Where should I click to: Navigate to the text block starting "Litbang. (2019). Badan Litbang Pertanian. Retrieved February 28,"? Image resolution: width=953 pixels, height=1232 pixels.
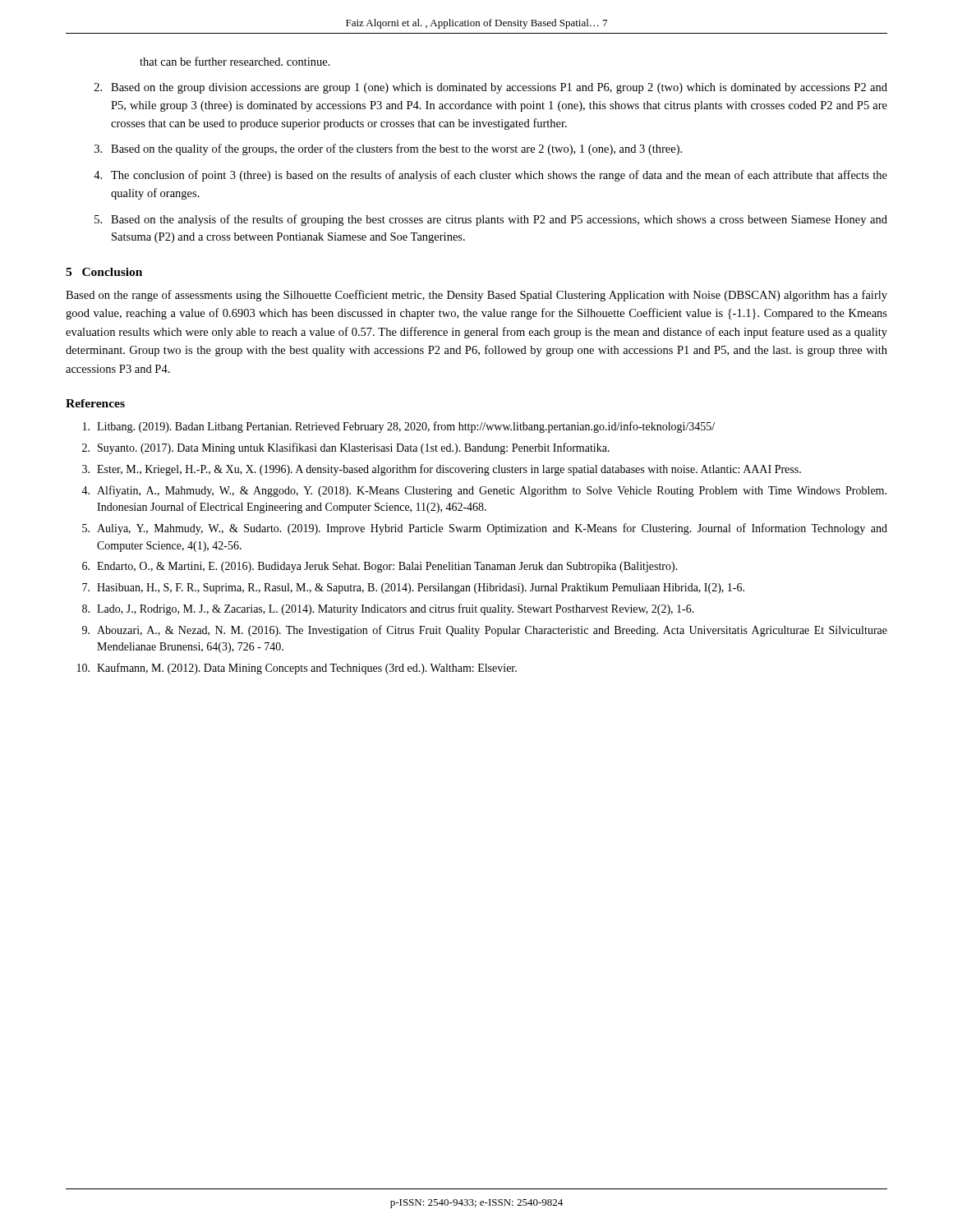click(476, 428)
